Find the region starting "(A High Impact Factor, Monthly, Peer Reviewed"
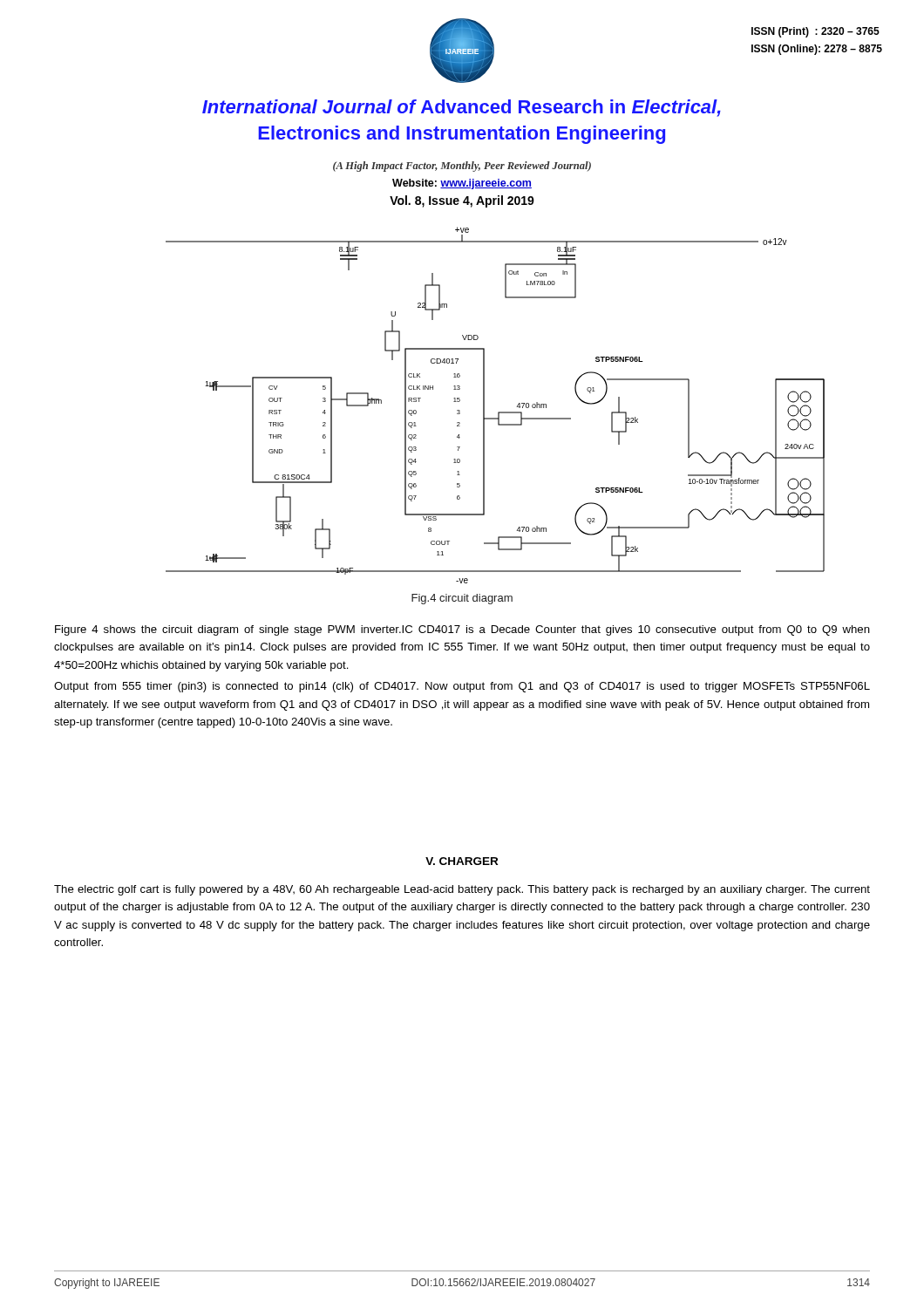 click(x=462, y=166)
